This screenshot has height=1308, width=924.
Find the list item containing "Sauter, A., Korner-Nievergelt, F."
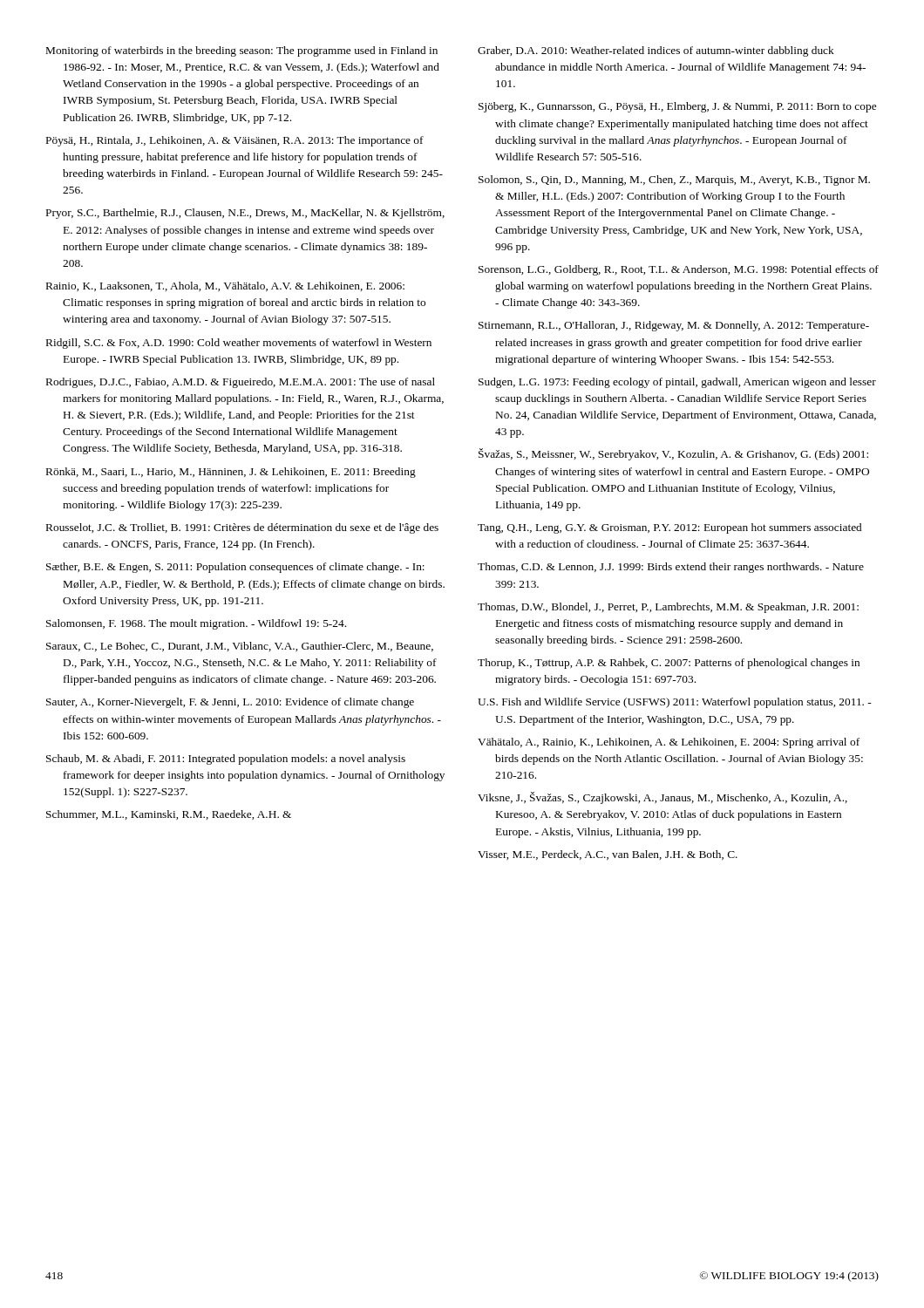(243, 719)
